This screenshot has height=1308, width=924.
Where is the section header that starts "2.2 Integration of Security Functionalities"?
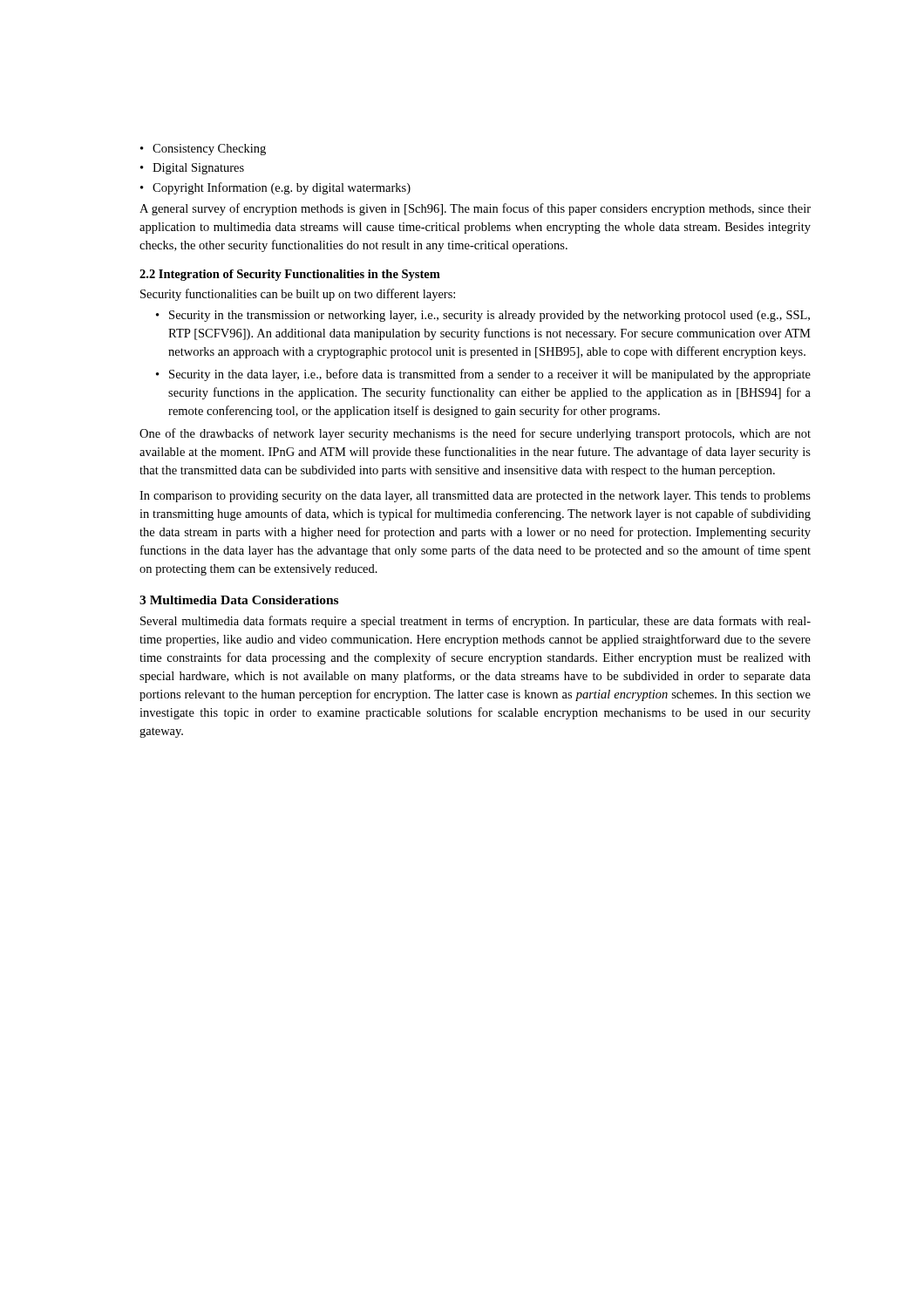coord(290,274)
